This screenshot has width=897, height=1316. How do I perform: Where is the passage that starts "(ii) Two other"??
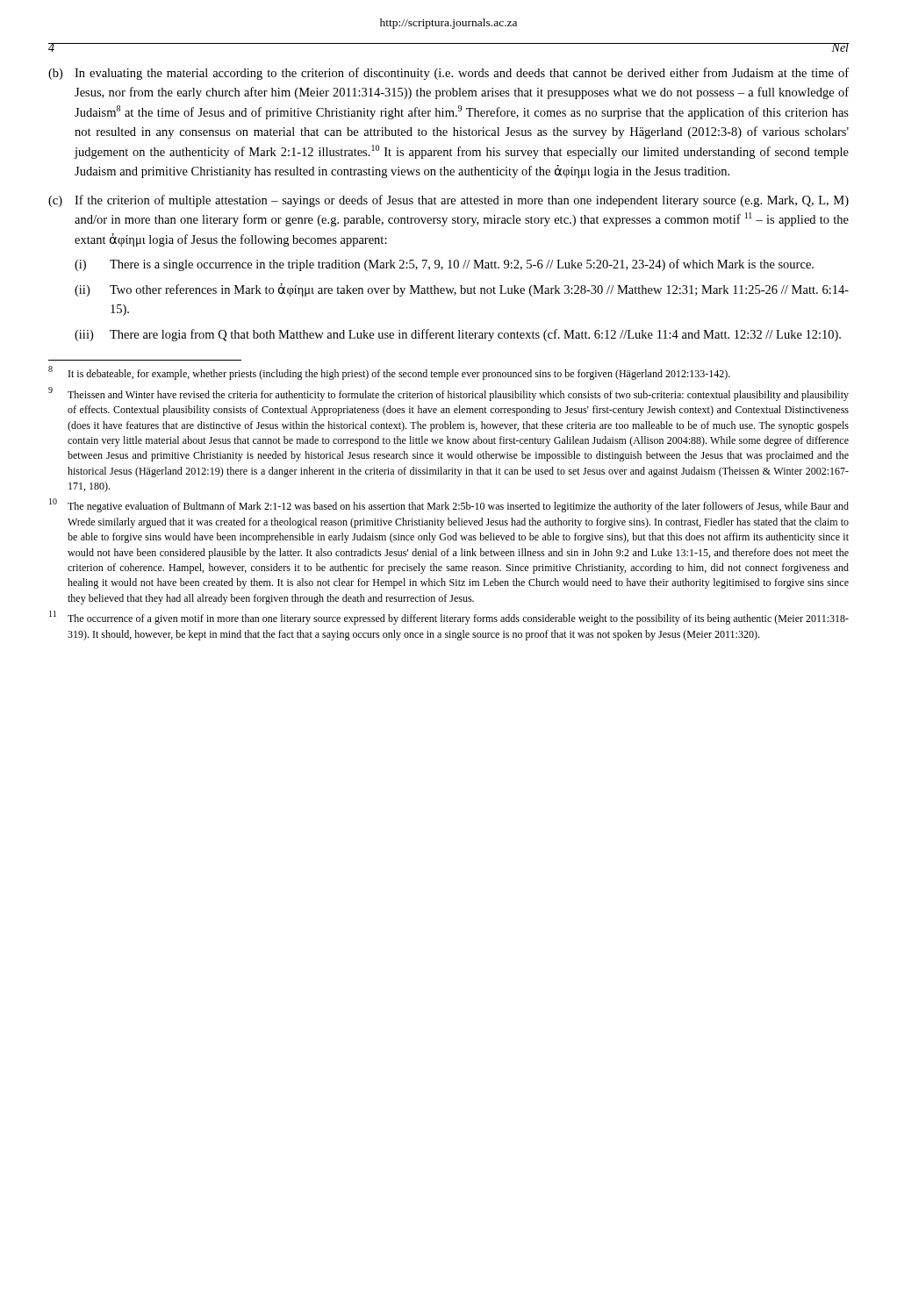[x=462, y=299]
